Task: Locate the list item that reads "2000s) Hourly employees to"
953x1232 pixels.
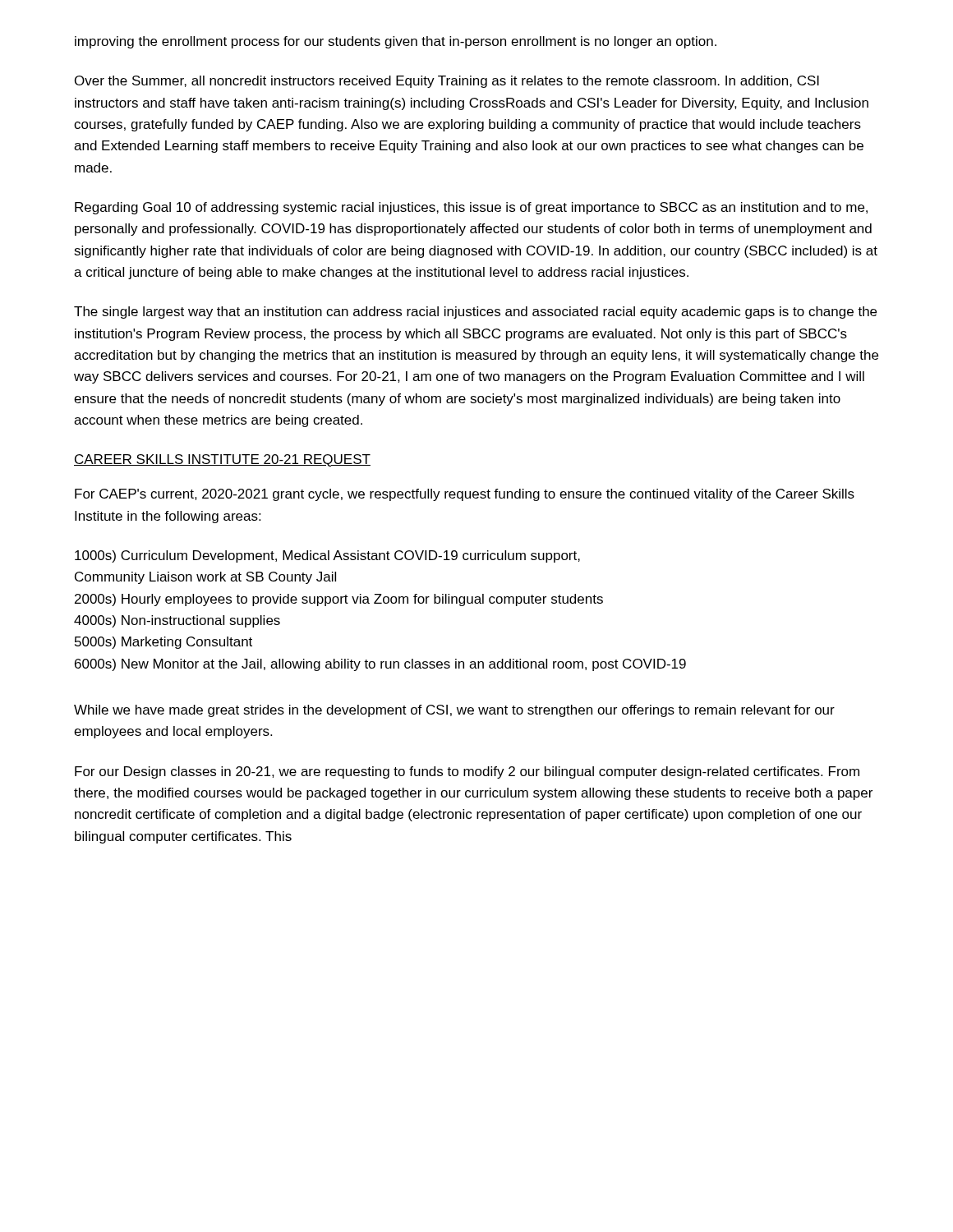Action: pos(339,599)
